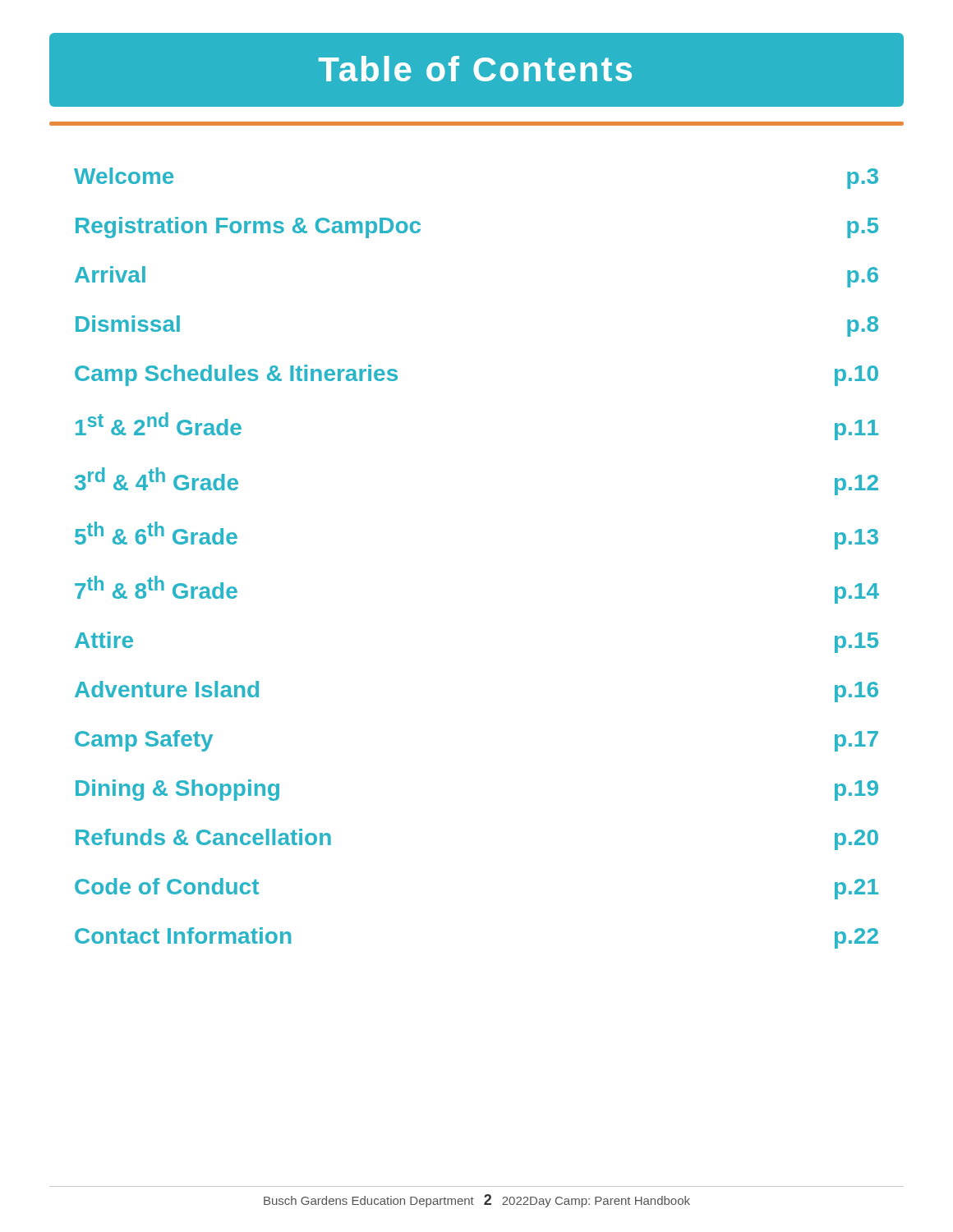Locate the text "Registration Forms & CampDoc p.5"
953x1232 pixels.
click(x=247, y=227)
